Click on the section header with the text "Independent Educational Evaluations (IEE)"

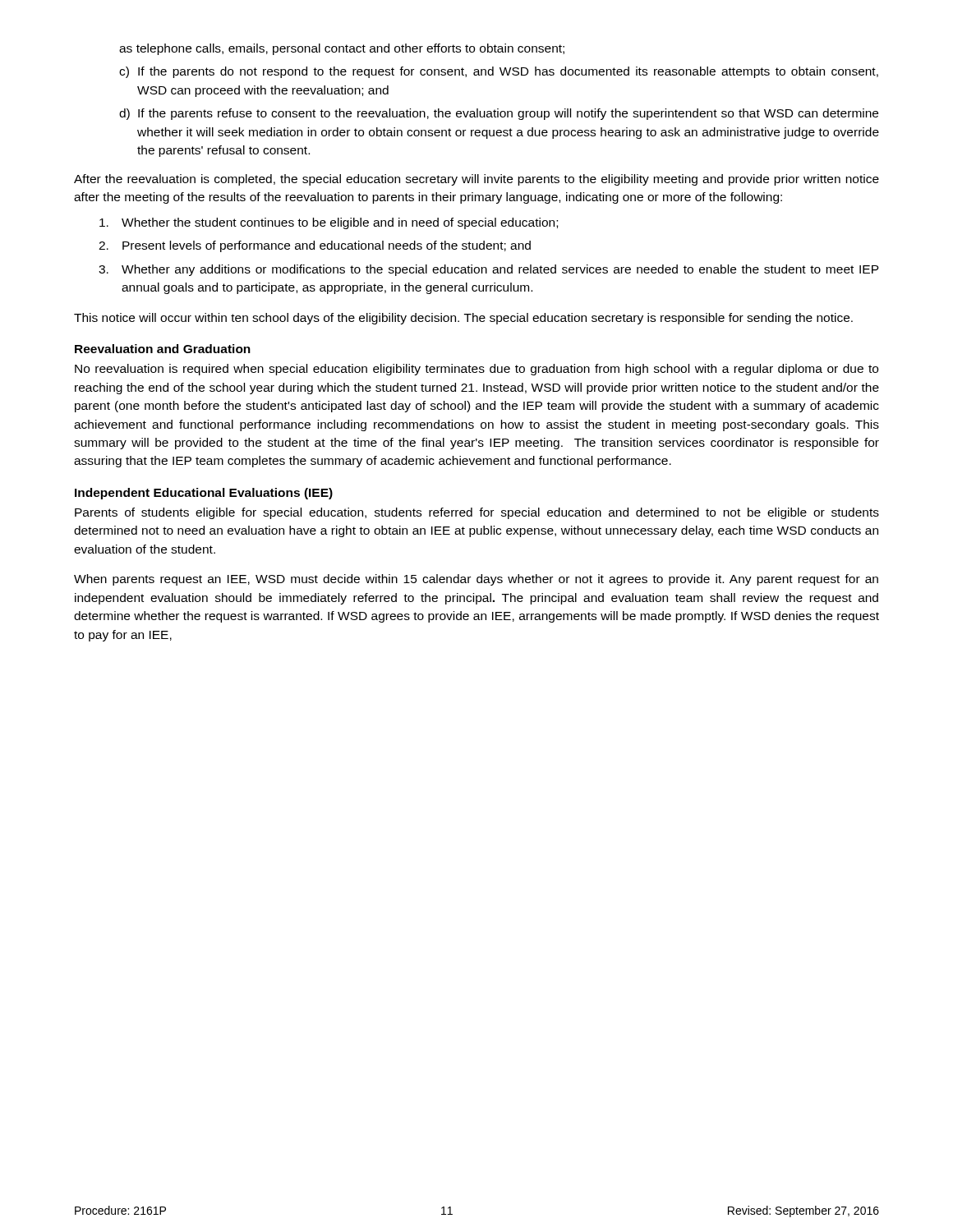[x=203, y=492]
